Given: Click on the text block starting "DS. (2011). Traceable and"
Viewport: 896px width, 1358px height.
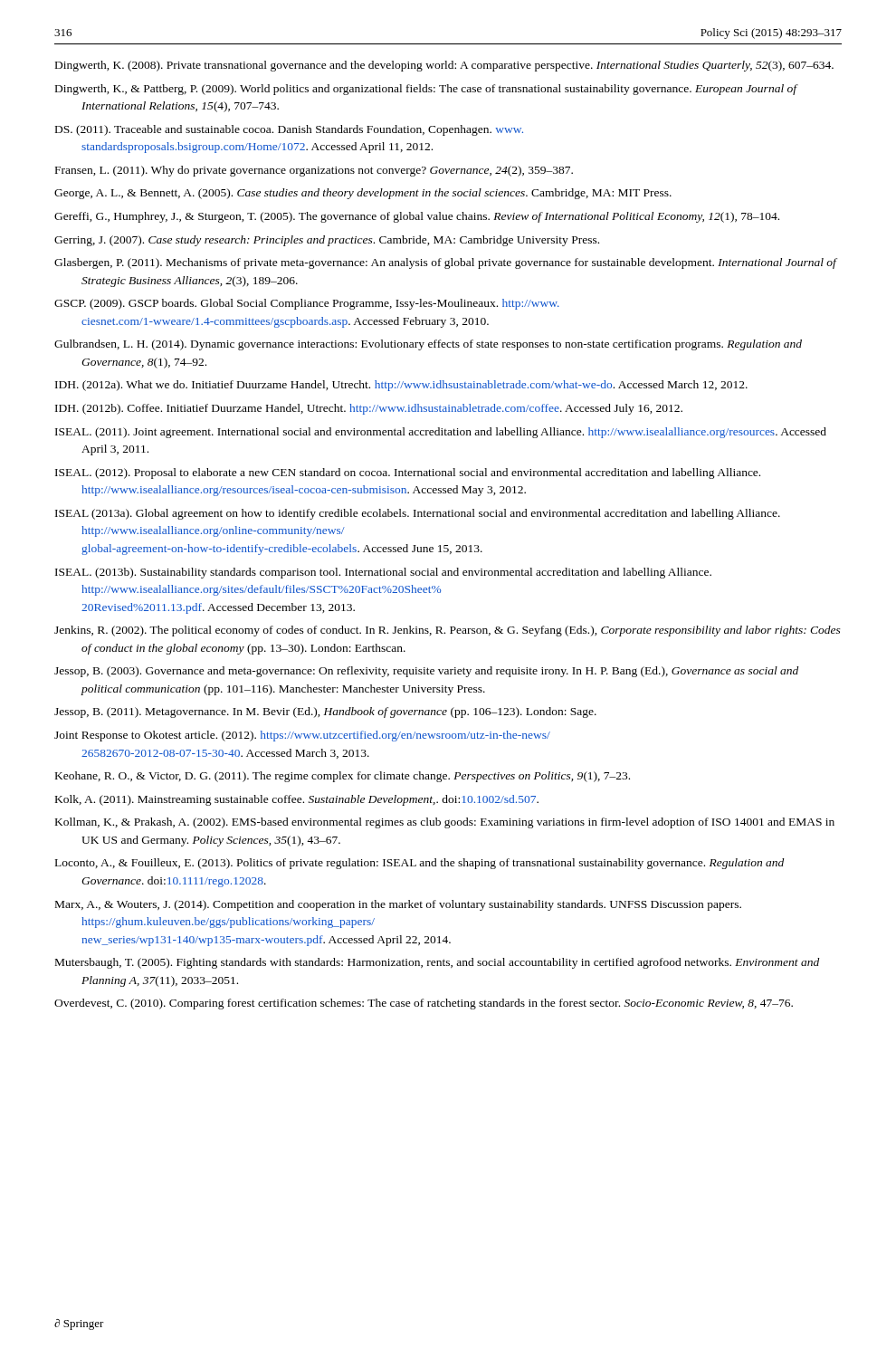Looking at the screenshot, I should tap(289, 138).
